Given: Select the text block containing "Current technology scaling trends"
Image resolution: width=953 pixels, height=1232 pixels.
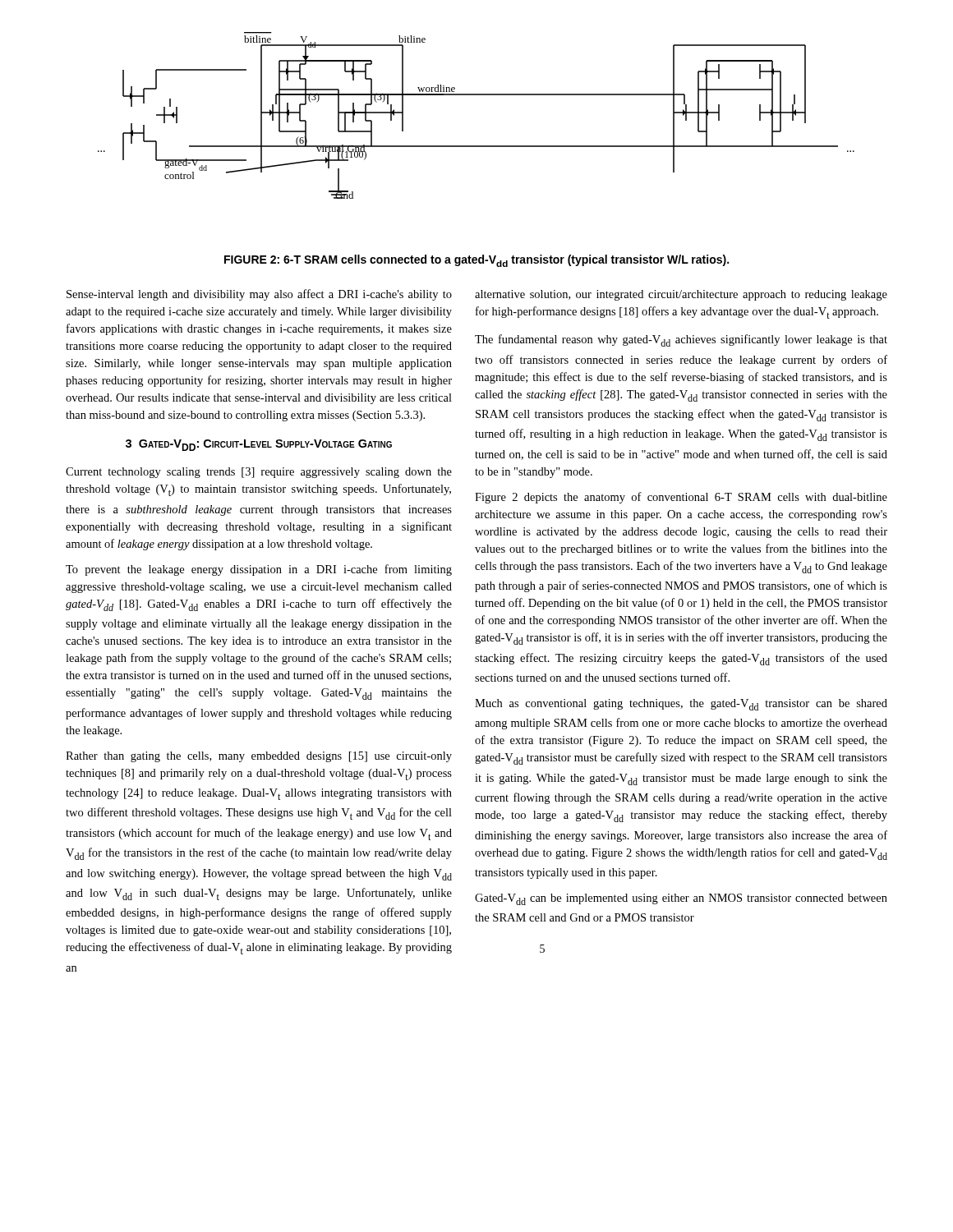Looking at the screenshot, I should tap(259, 720).
